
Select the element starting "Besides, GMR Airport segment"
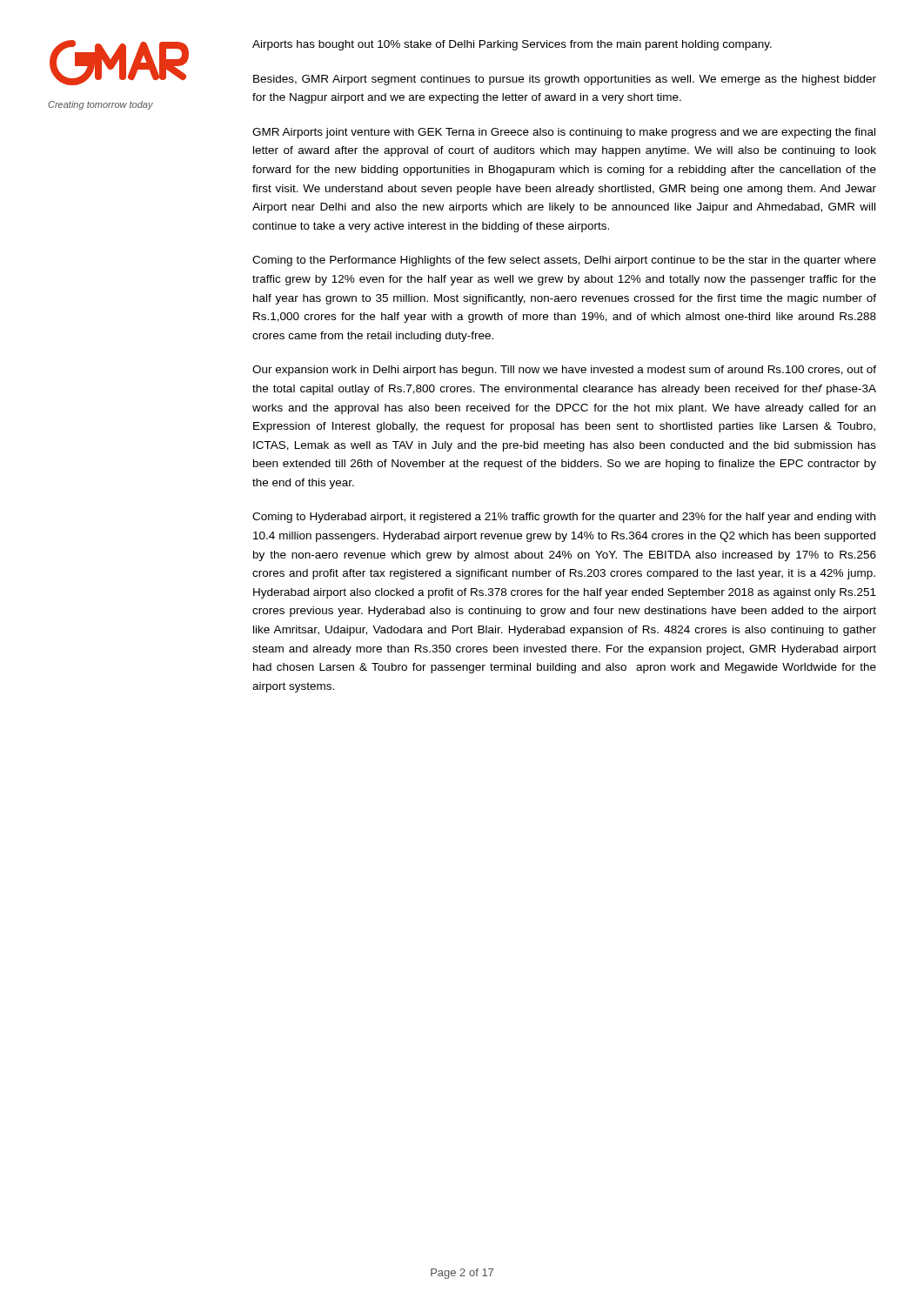click(x=564, y=88)
